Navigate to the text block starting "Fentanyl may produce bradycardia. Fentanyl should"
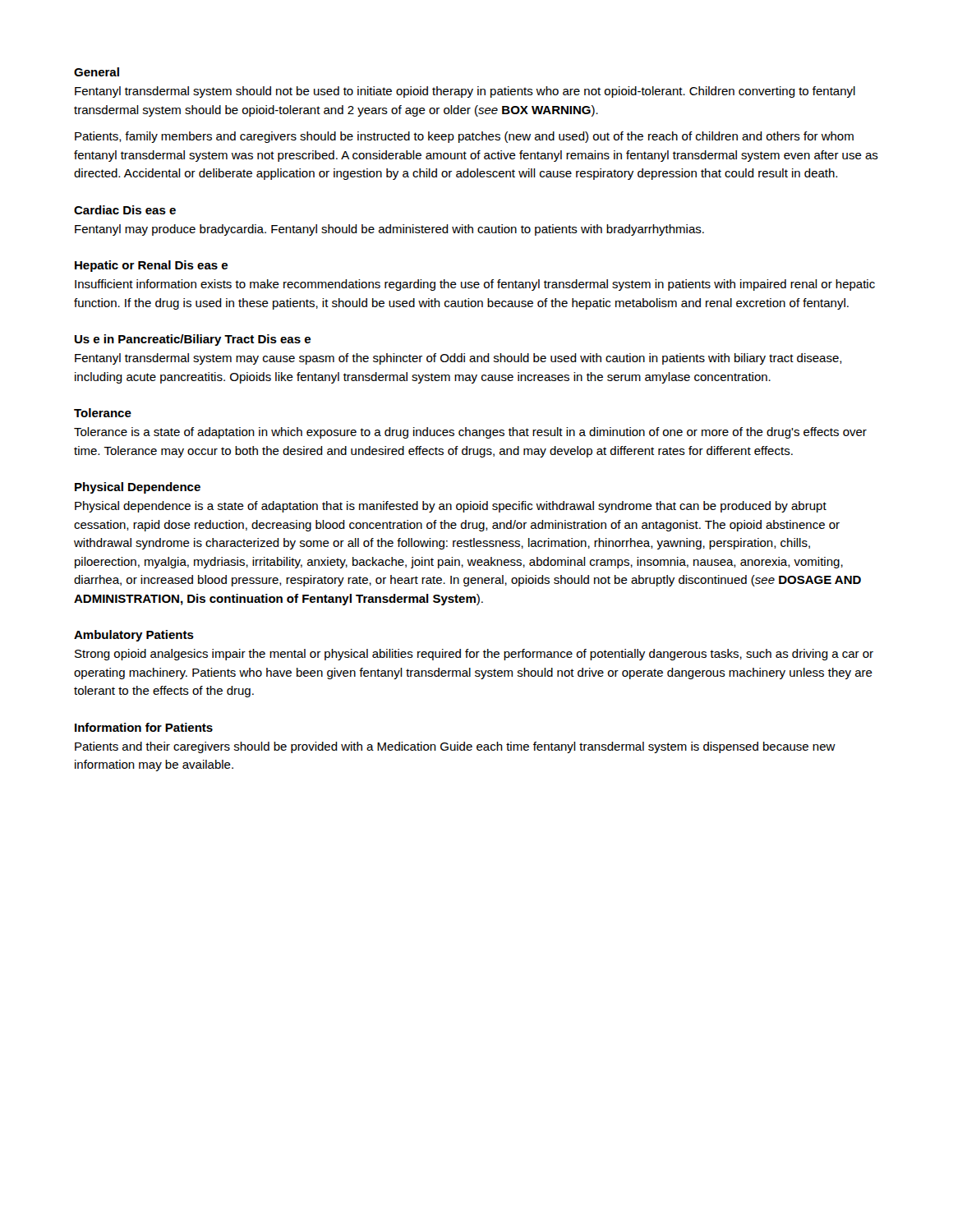The image size is (953, 1232). click(389, 228)
